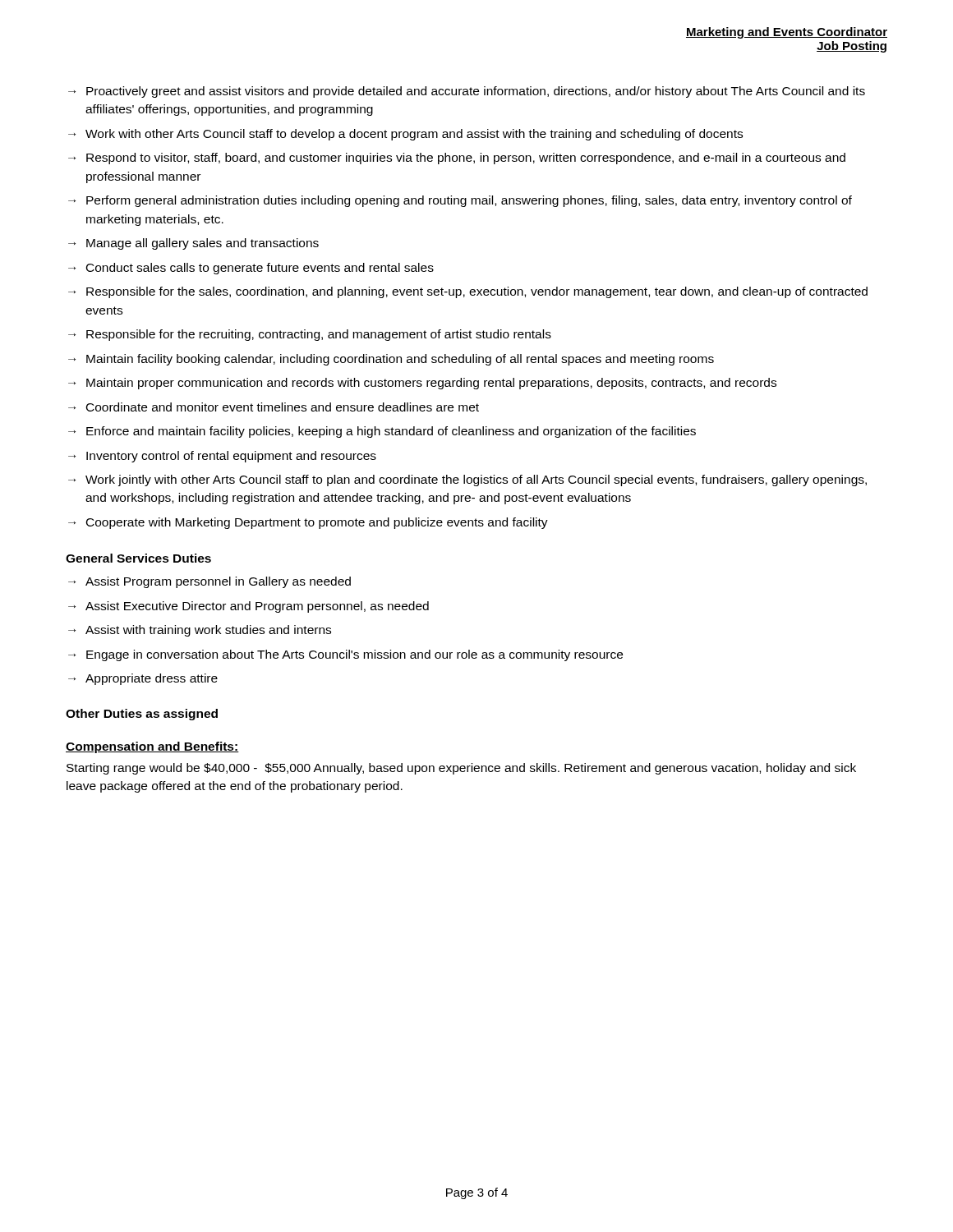Point to "Compensation and Benefits:"
The width and height of the screenshot is (953, 1232).
pos(152,746)
